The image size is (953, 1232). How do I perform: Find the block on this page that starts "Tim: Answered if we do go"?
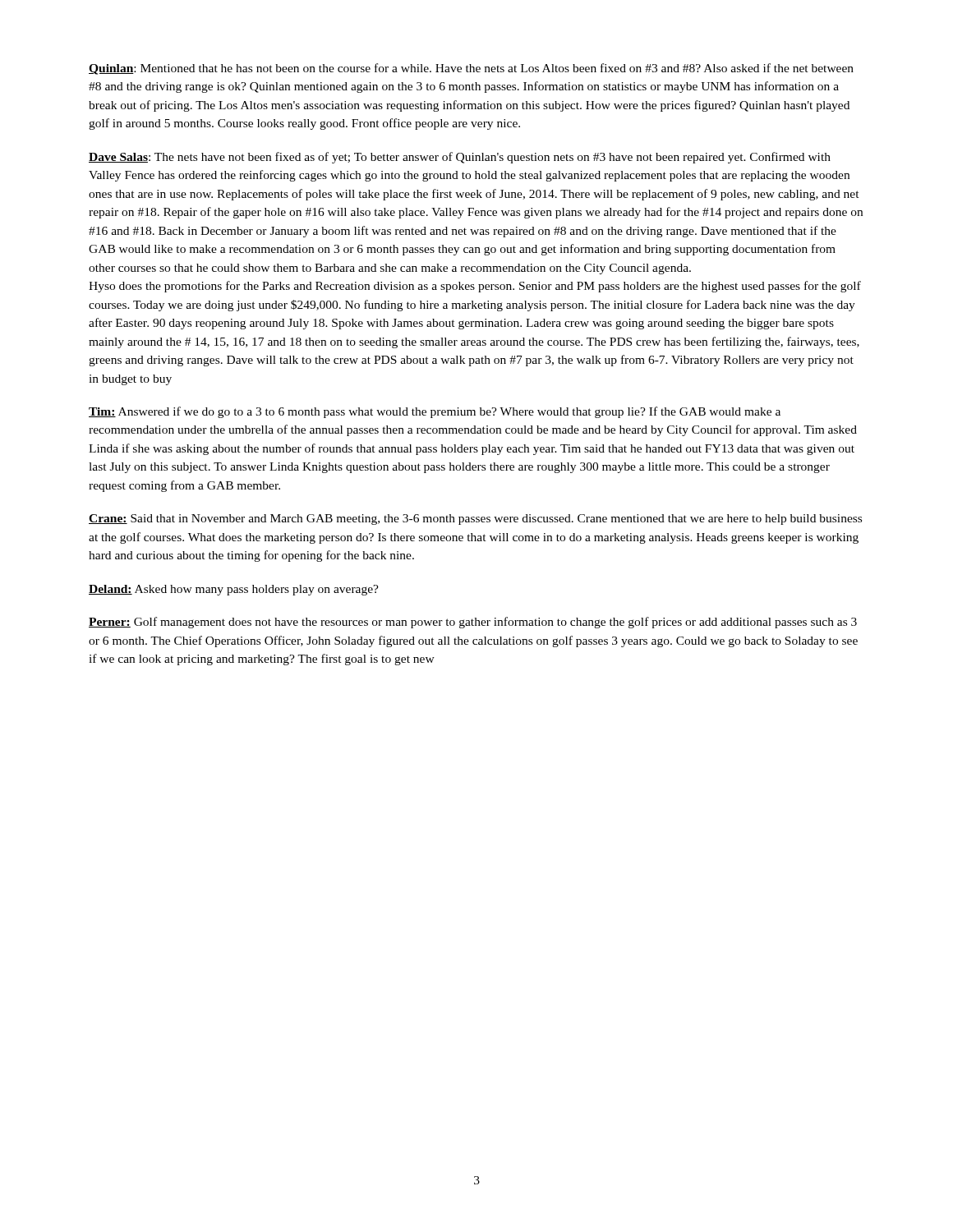473,448
